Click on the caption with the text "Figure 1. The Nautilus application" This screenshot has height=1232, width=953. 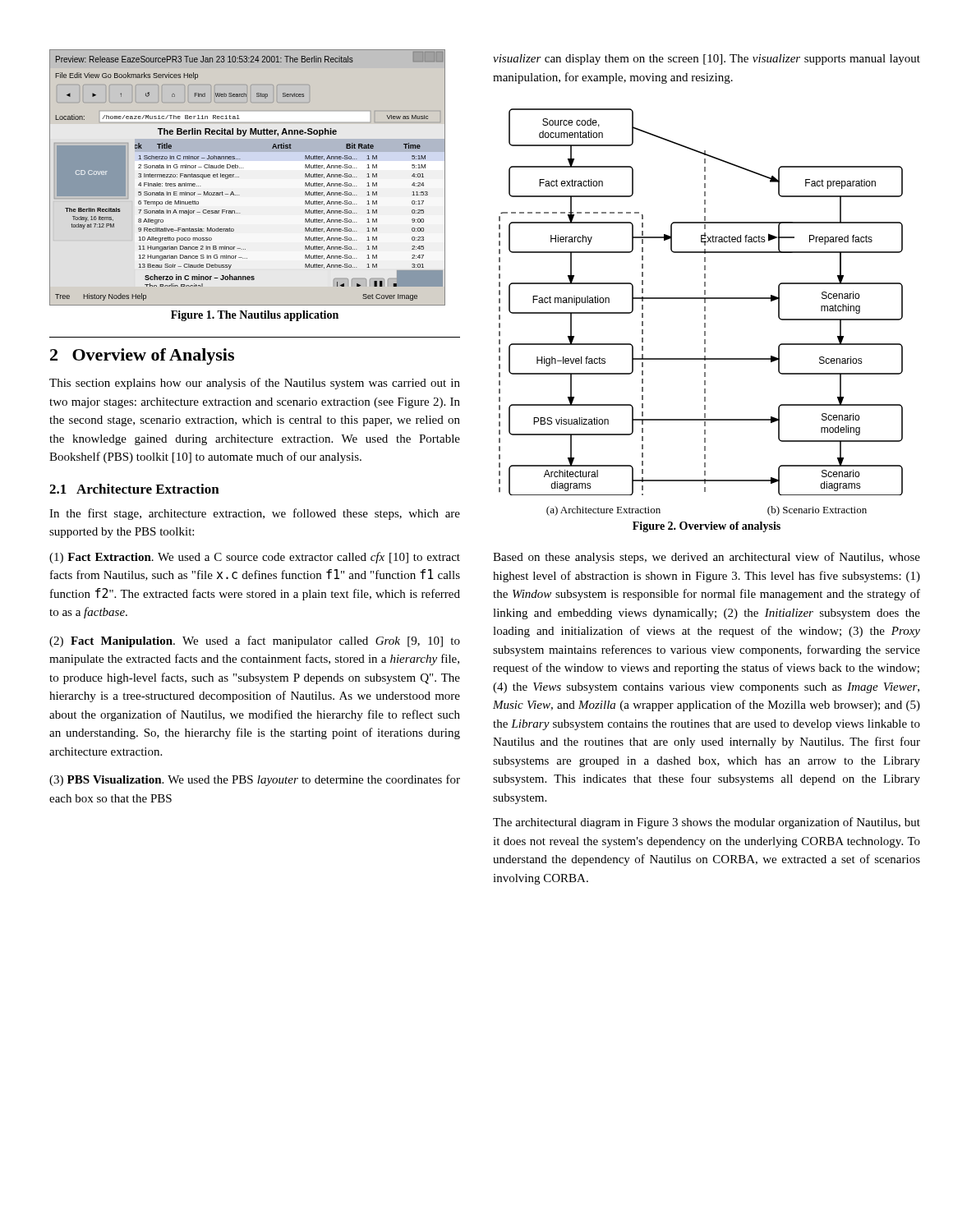[x=255, y=315]
